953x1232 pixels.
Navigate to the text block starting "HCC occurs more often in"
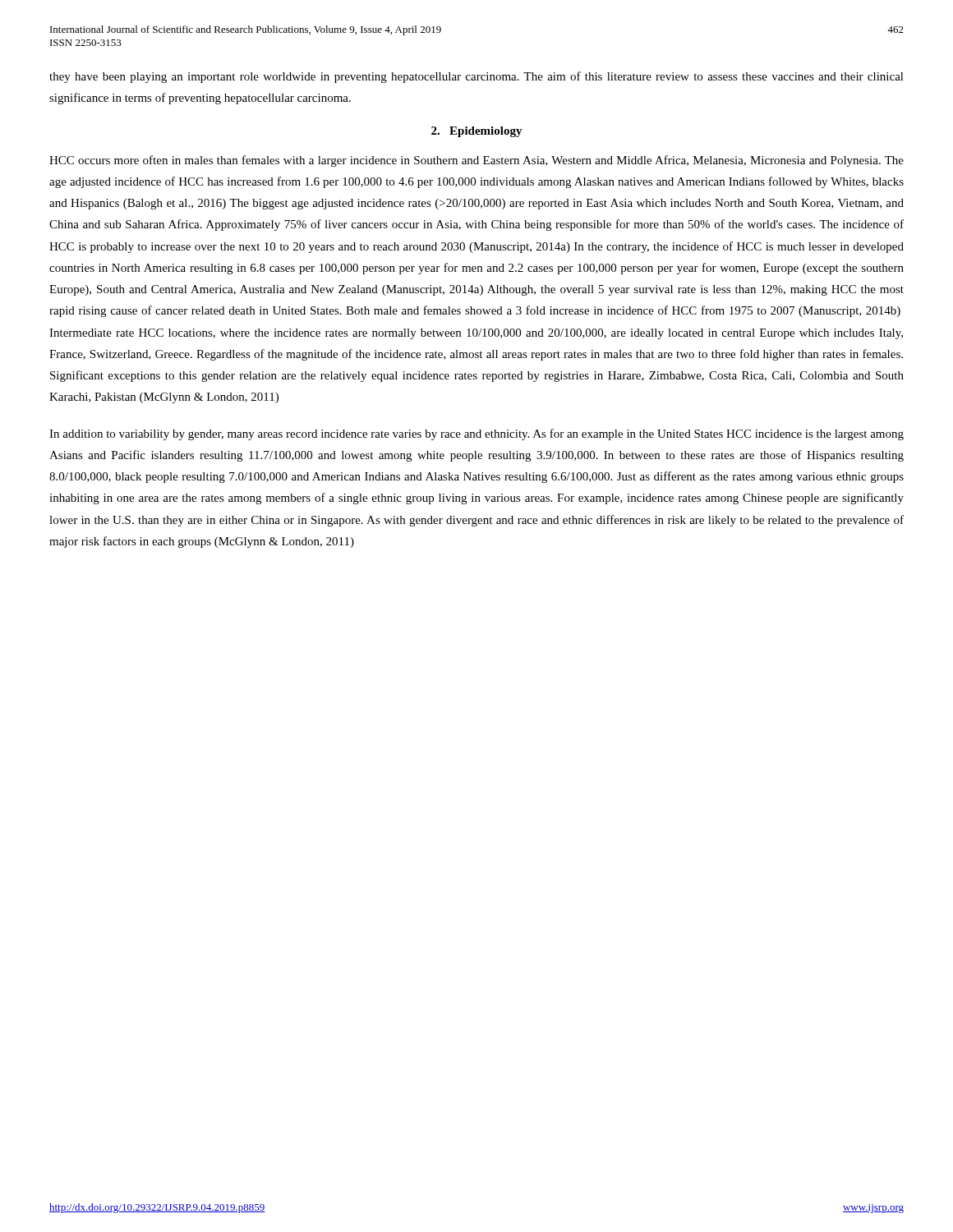coord(476,278)
